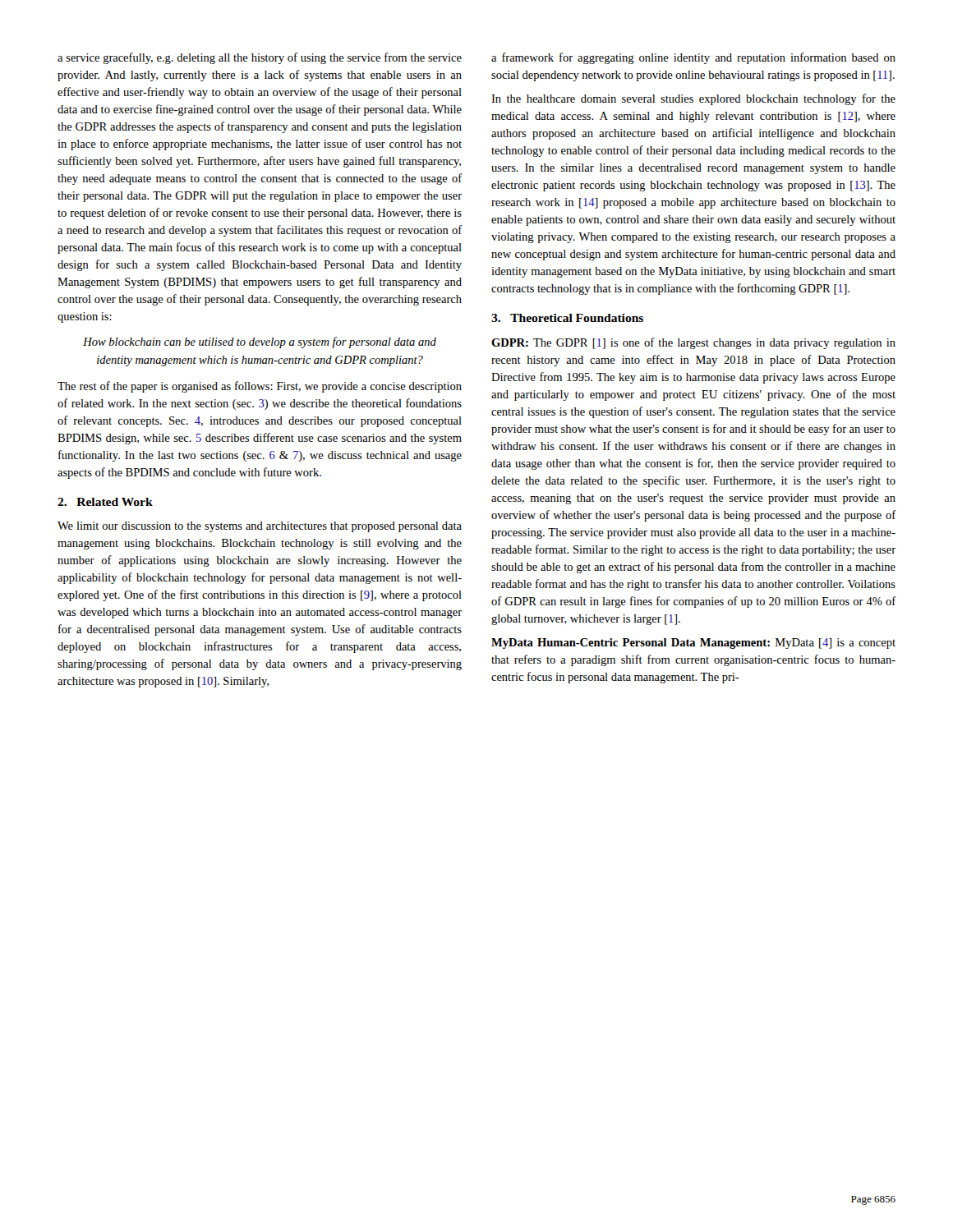Select the passage starting "In the healthcare domain several studies"

click(693, 194)
